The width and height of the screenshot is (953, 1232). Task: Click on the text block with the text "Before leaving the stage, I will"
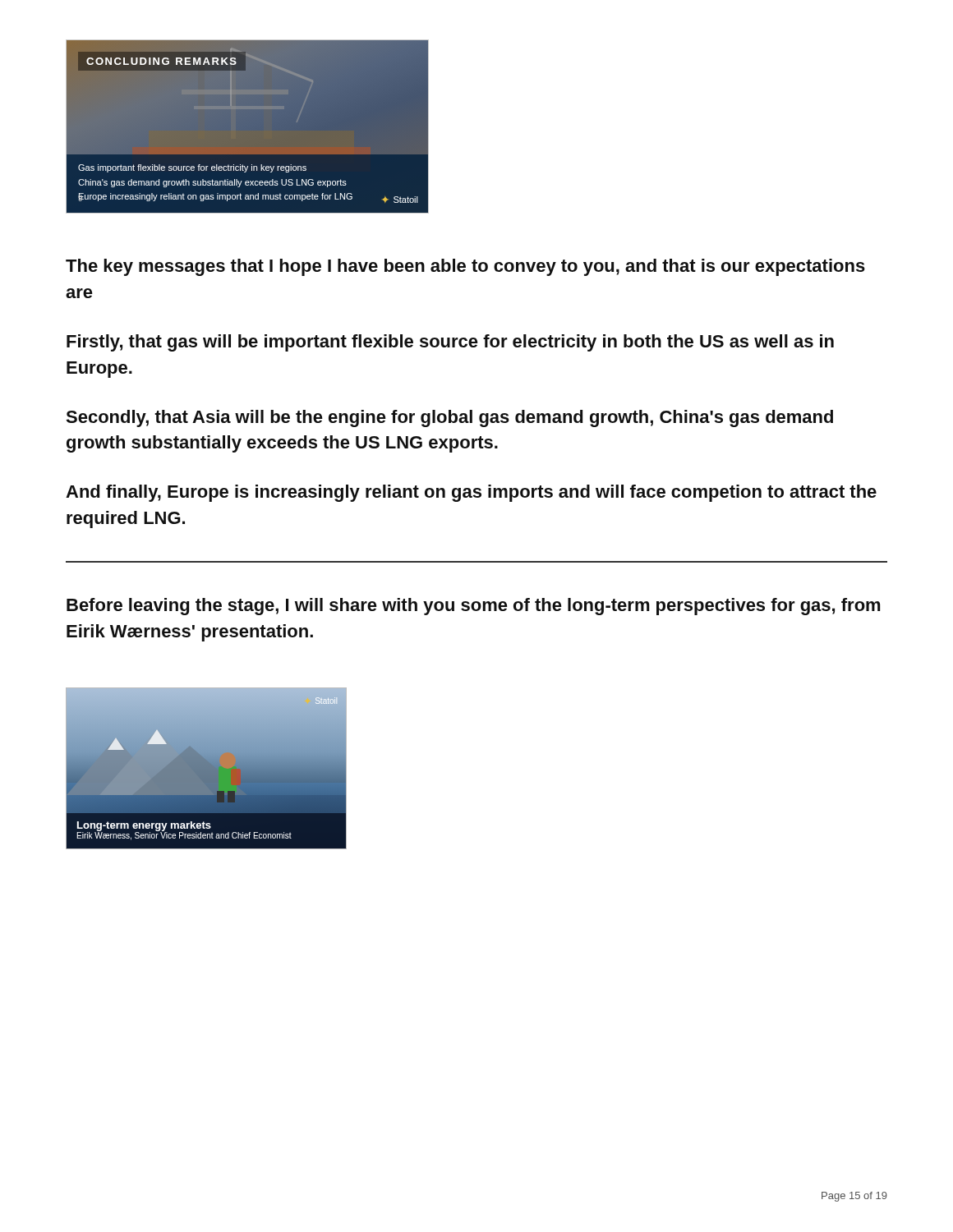[476, 619]
